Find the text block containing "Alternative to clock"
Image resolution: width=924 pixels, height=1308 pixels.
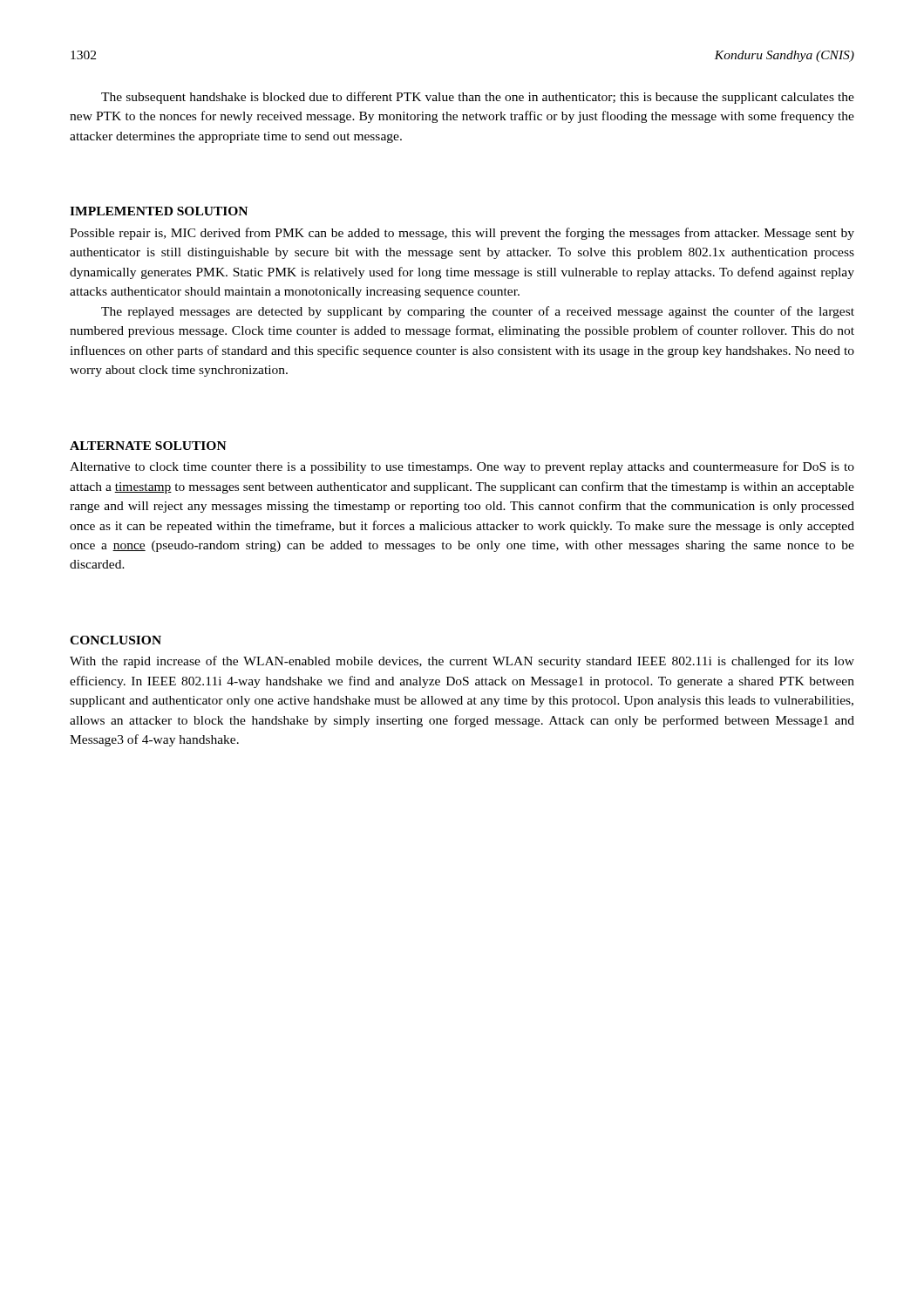462,515
